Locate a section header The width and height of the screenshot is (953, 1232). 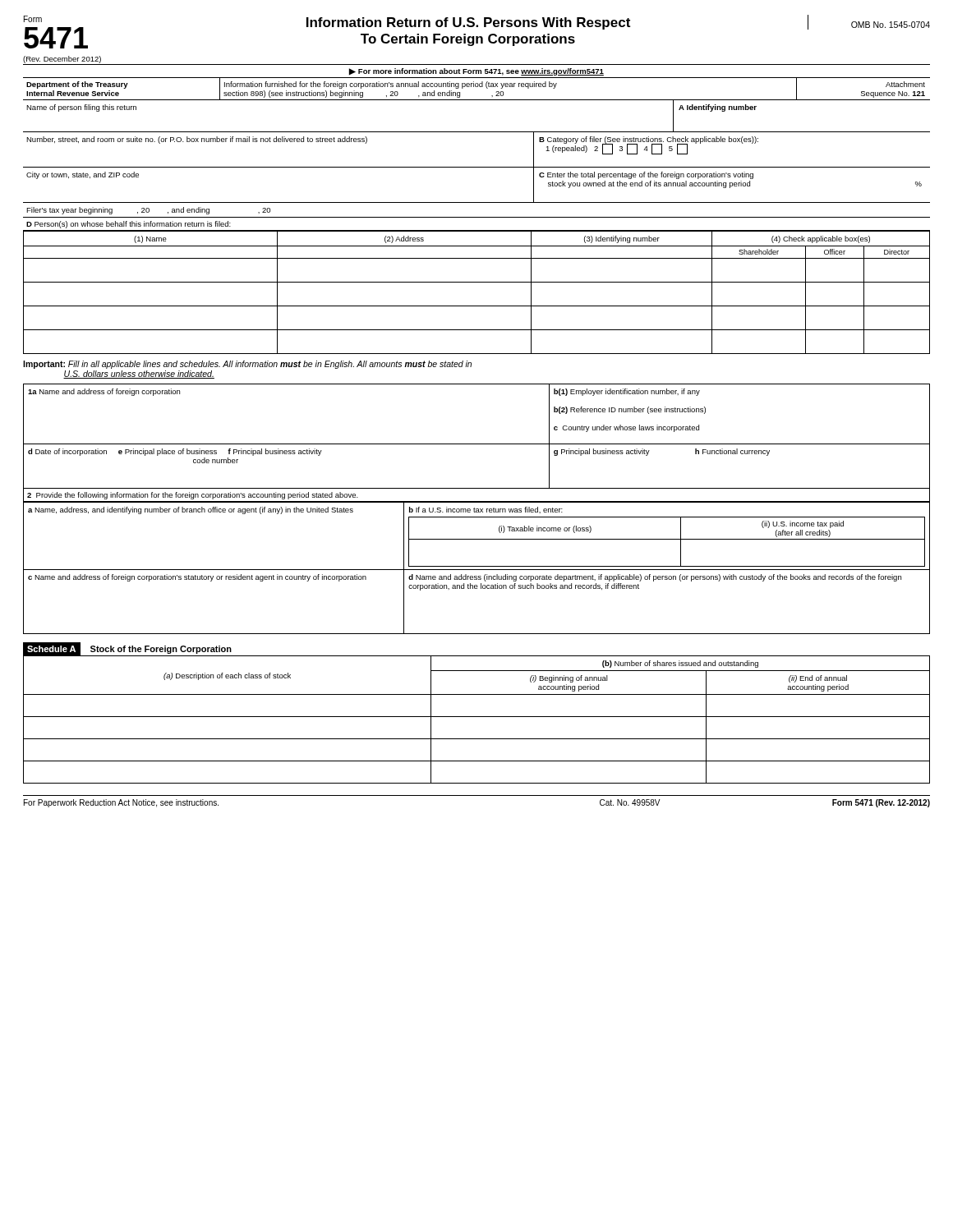(x=127, y=649)
